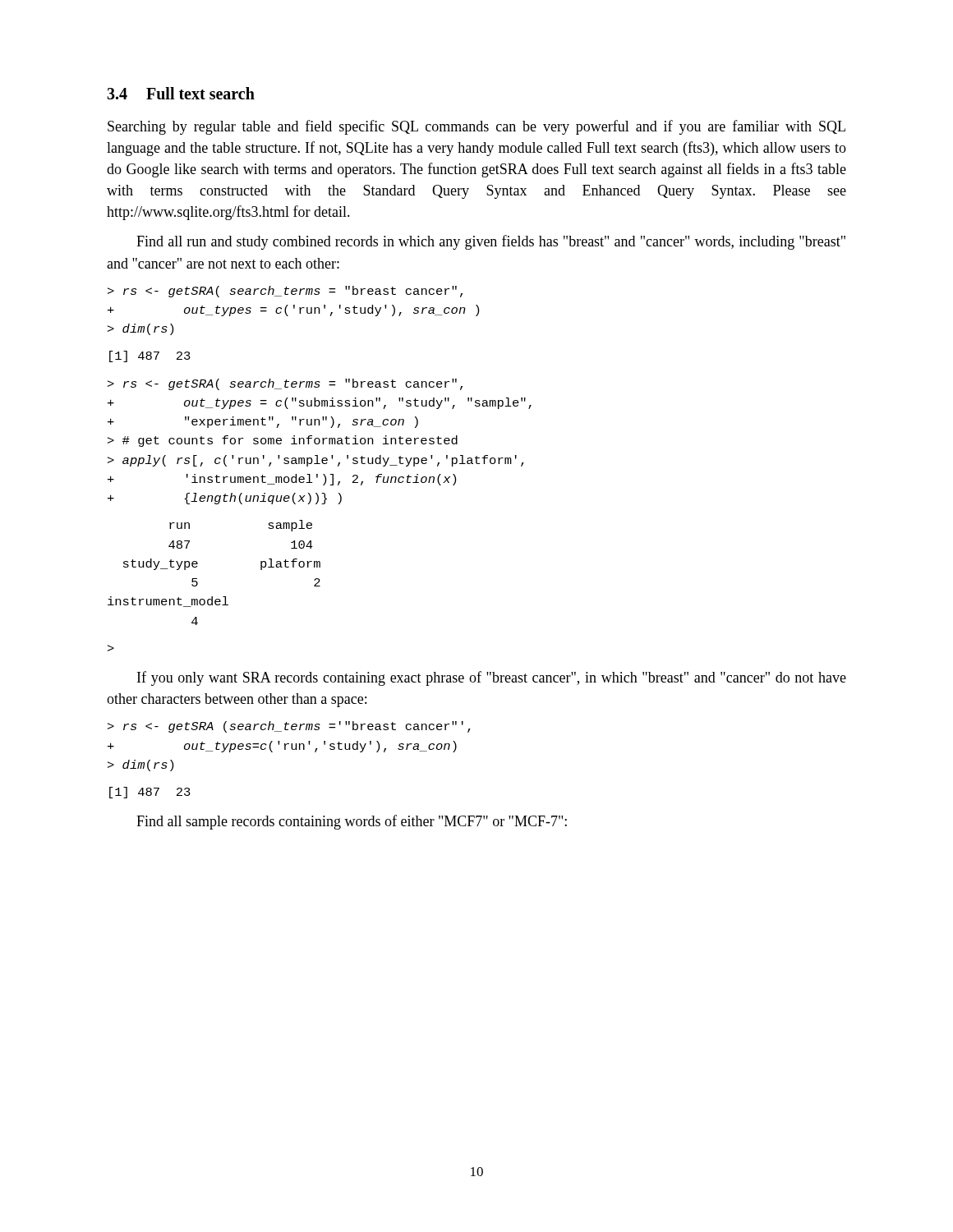Select the text block that says "run sample 487"
The image size is (953, 1232).
[178, 525]
